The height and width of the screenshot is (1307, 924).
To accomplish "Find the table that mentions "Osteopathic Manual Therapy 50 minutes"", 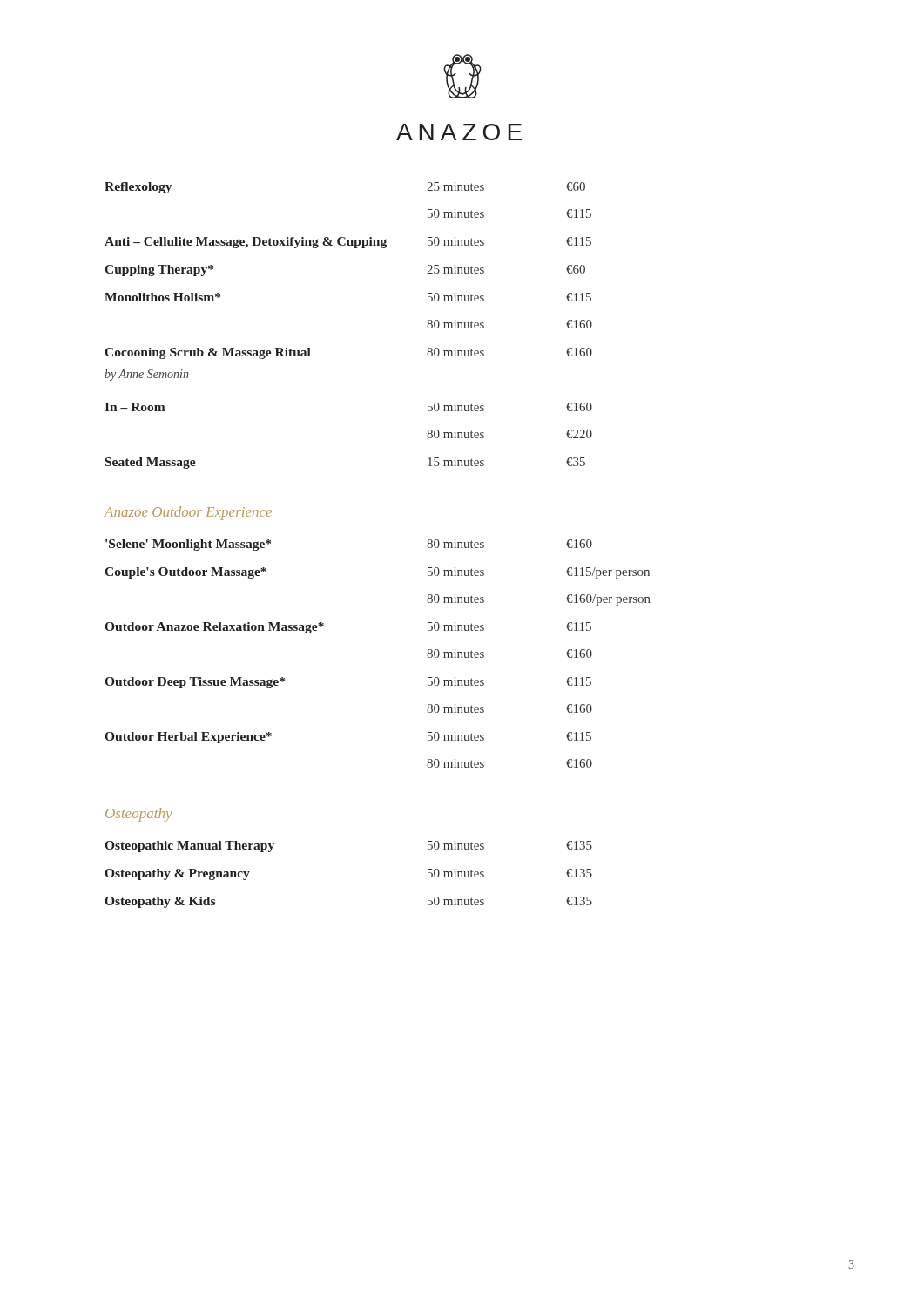I will [x=462, y=873].
